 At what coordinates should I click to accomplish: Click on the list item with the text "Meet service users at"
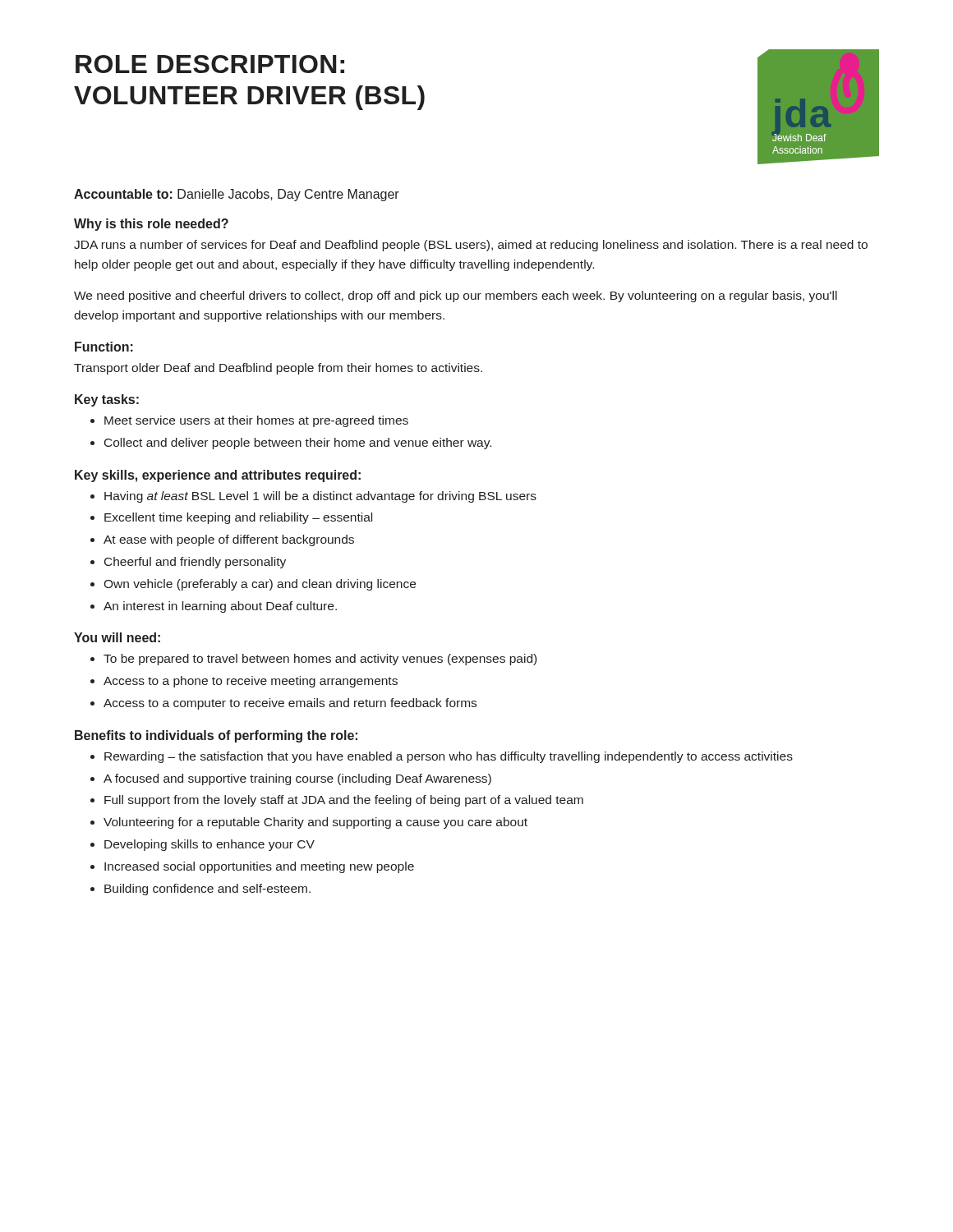click(x=256, y=420)
